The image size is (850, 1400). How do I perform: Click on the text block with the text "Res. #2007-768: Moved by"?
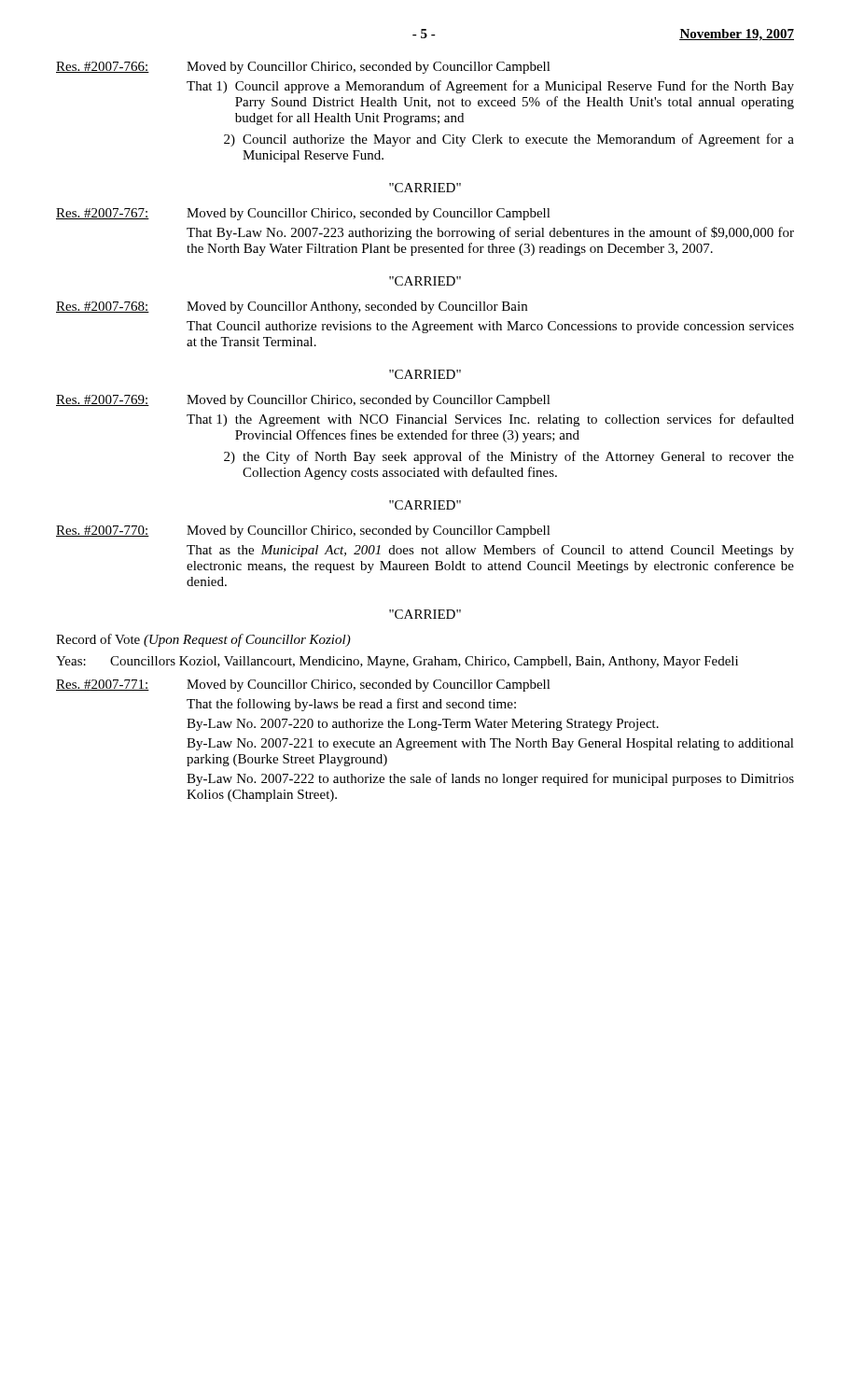pyautogui.click(x=425, y=326)
